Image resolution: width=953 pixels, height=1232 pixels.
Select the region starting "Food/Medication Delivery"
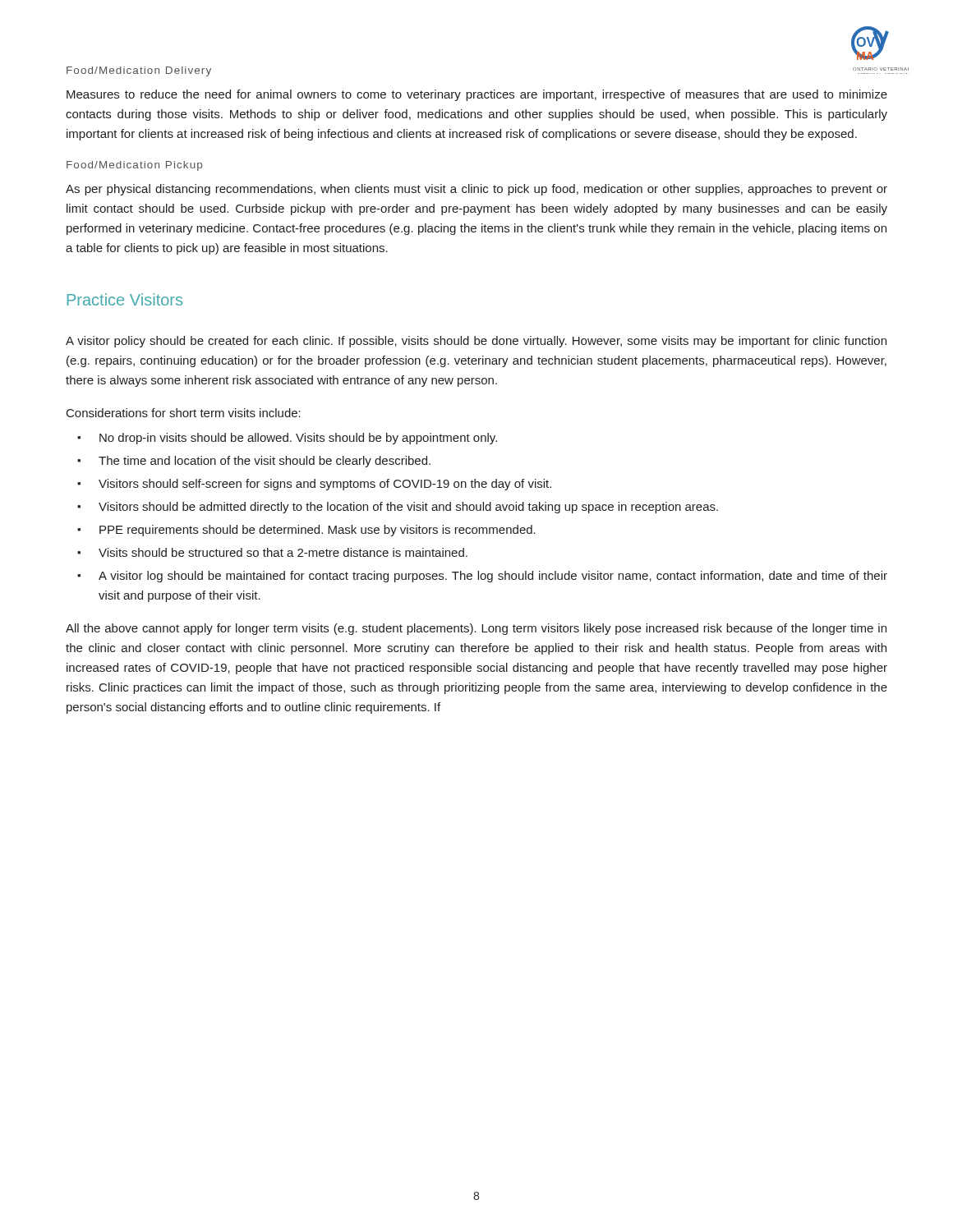point(139,70)
